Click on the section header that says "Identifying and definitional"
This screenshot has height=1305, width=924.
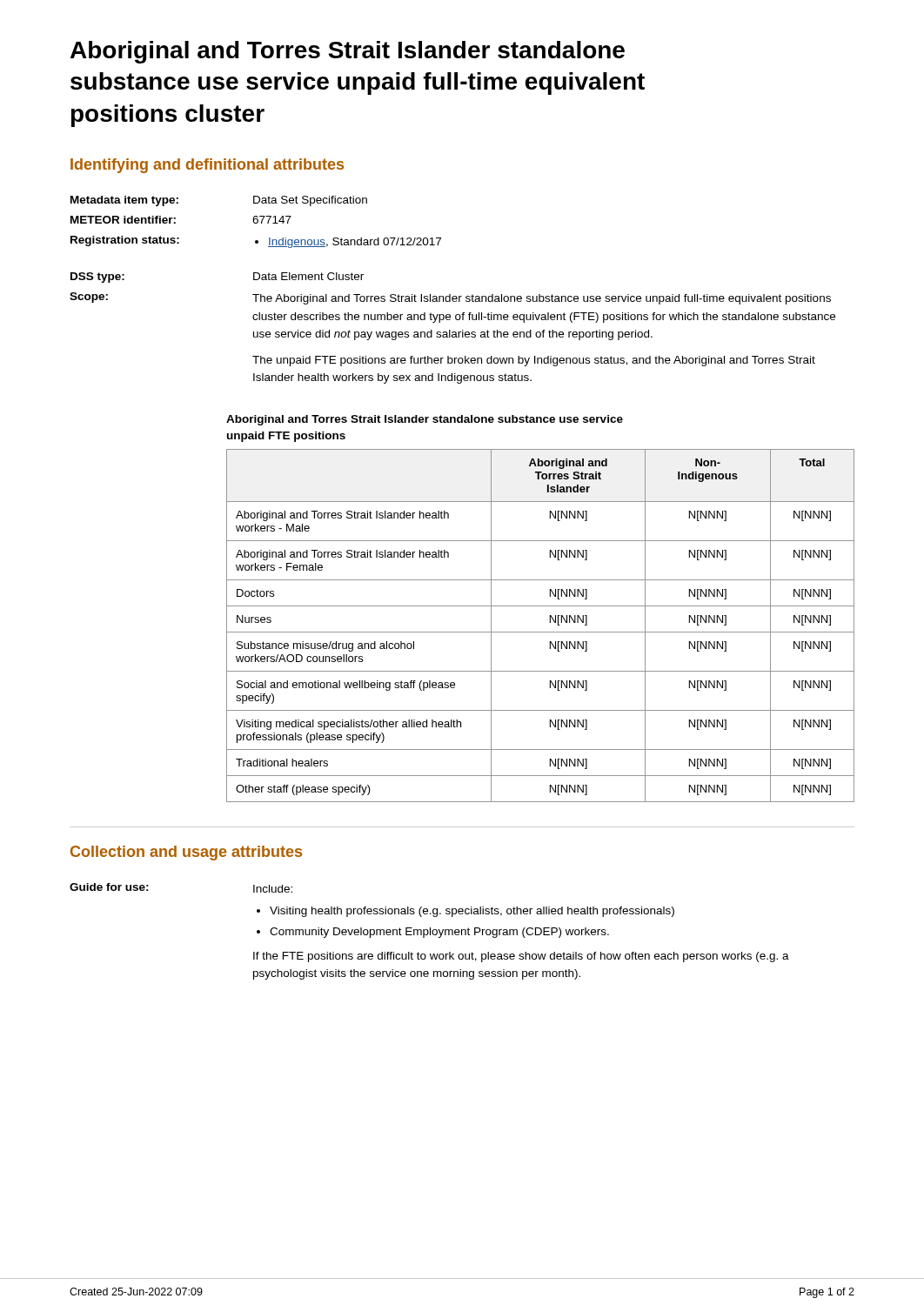[207, 166]
